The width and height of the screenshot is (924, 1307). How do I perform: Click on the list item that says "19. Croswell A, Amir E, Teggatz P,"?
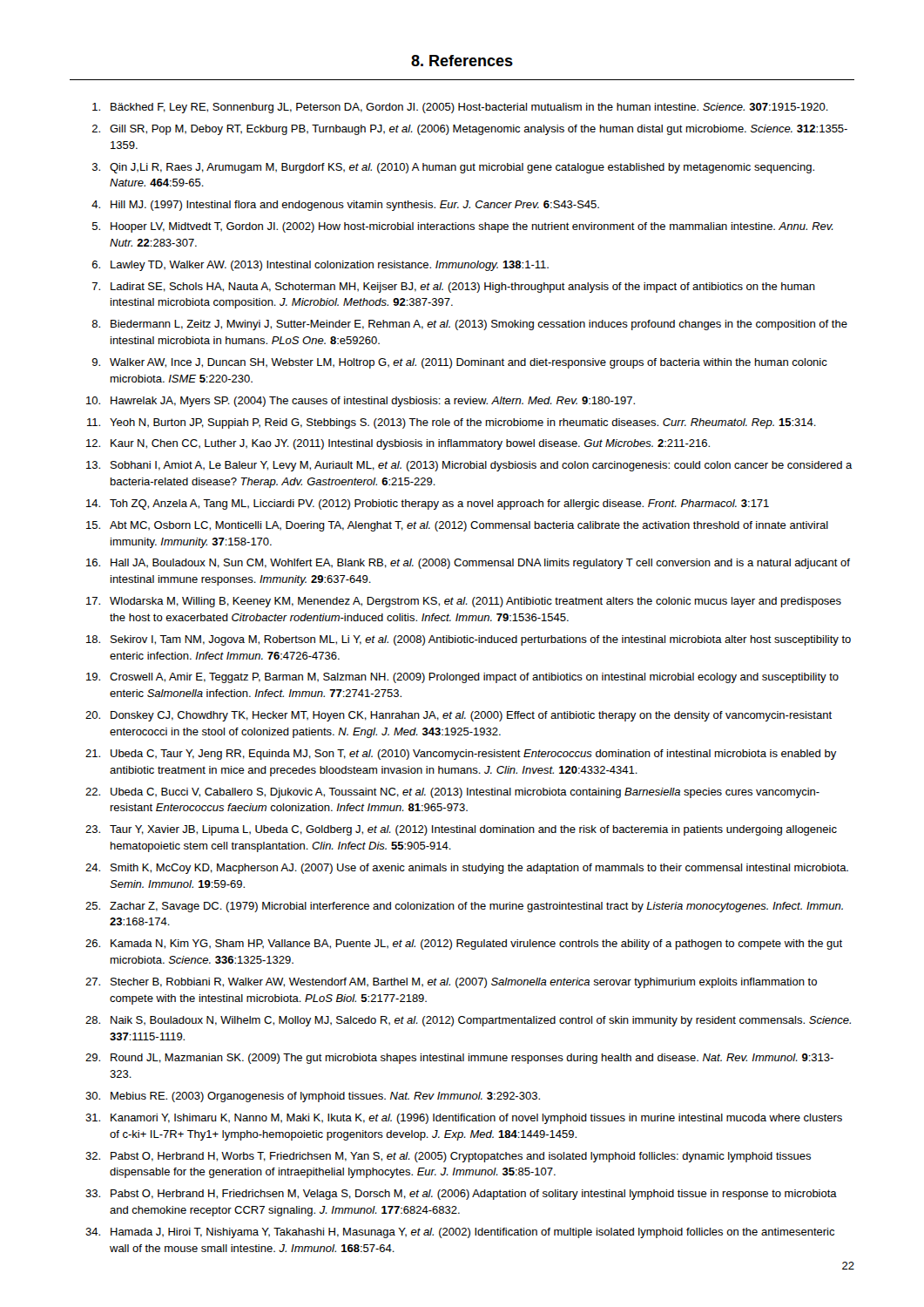click(x=462, y=686)
